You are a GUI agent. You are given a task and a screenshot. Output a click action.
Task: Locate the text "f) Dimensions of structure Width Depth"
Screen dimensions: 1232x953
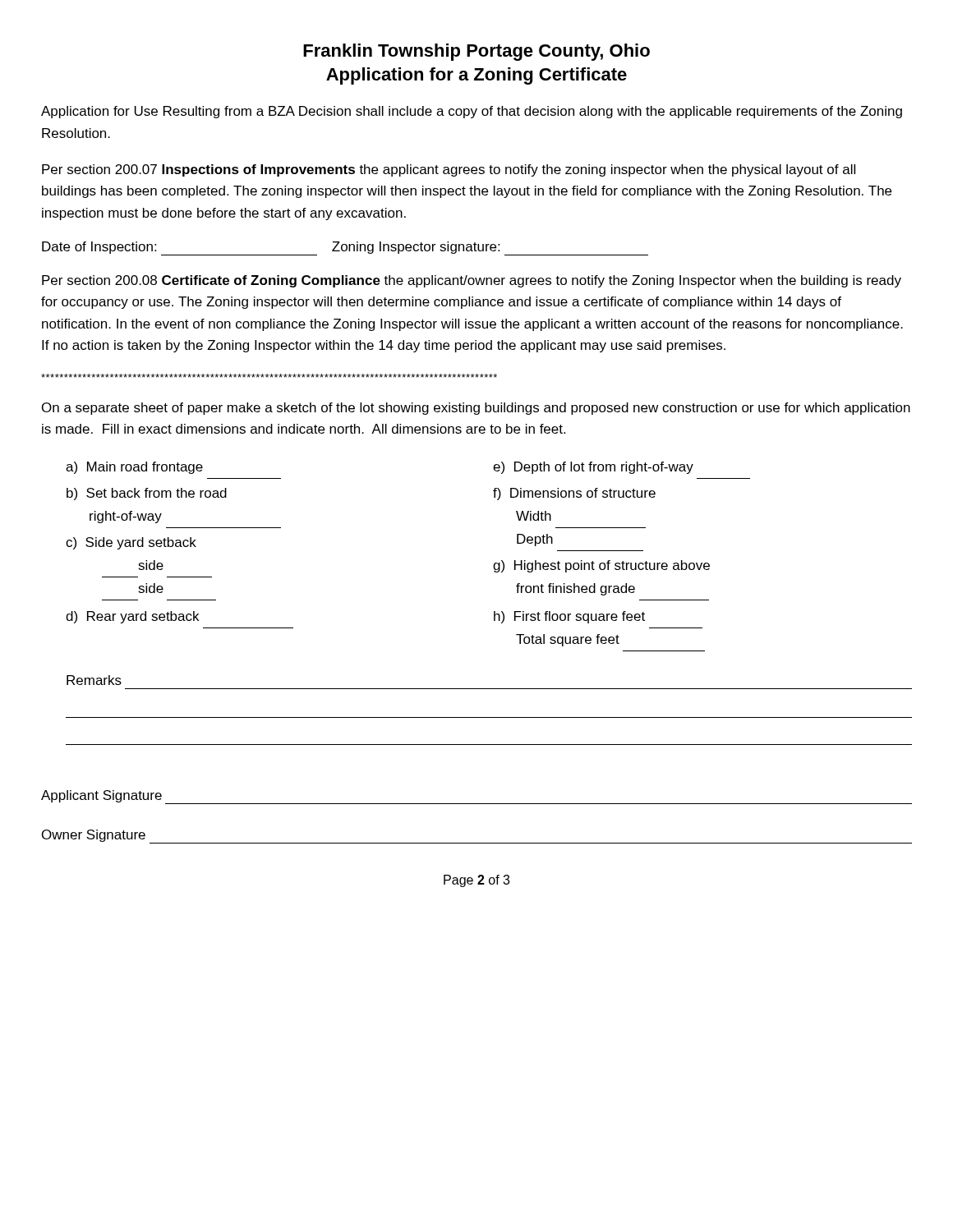click(574, 516)
